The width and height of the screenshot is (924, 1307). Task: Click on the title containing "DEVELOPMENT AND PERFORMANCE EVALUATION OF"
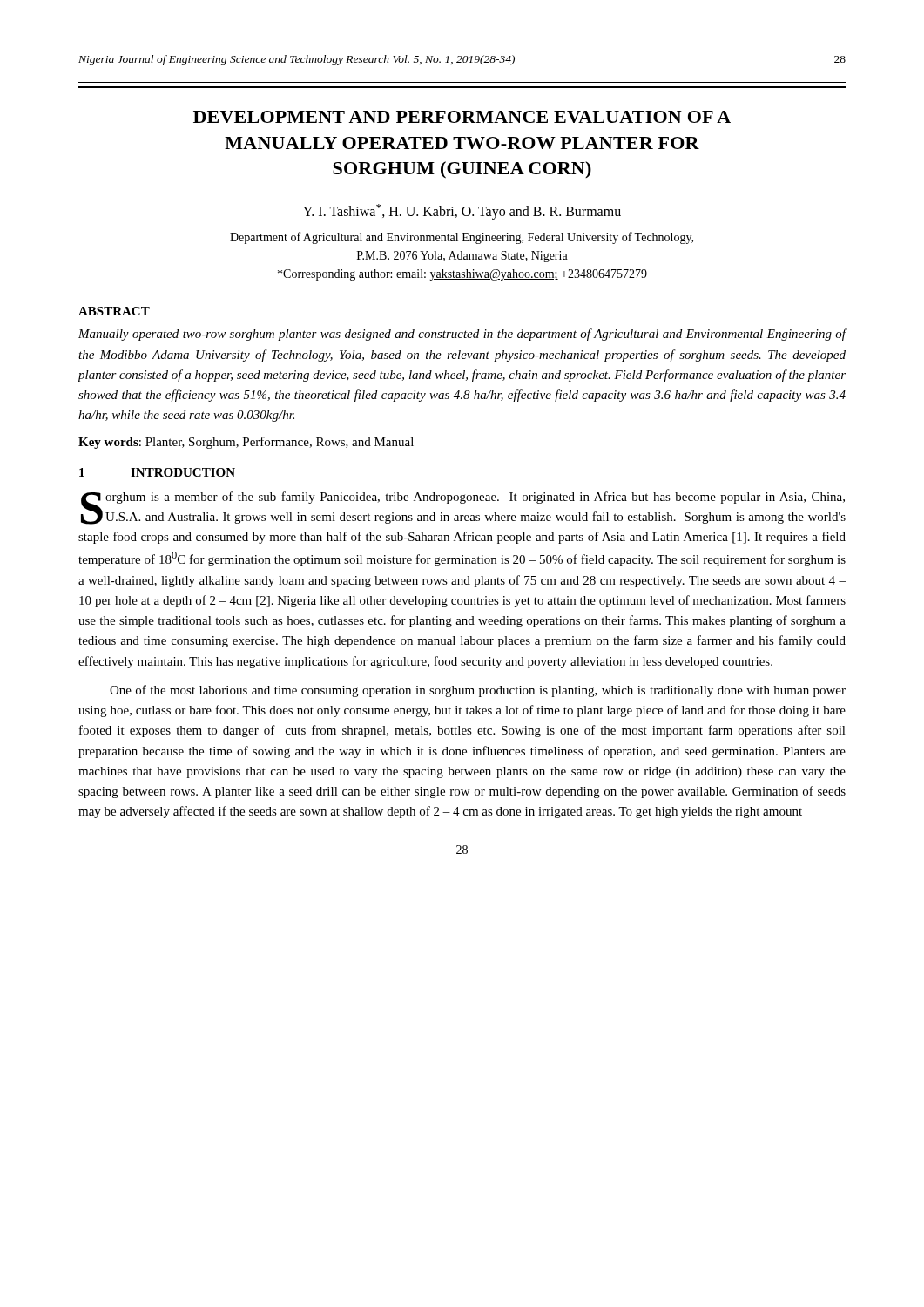coord(462,142)
